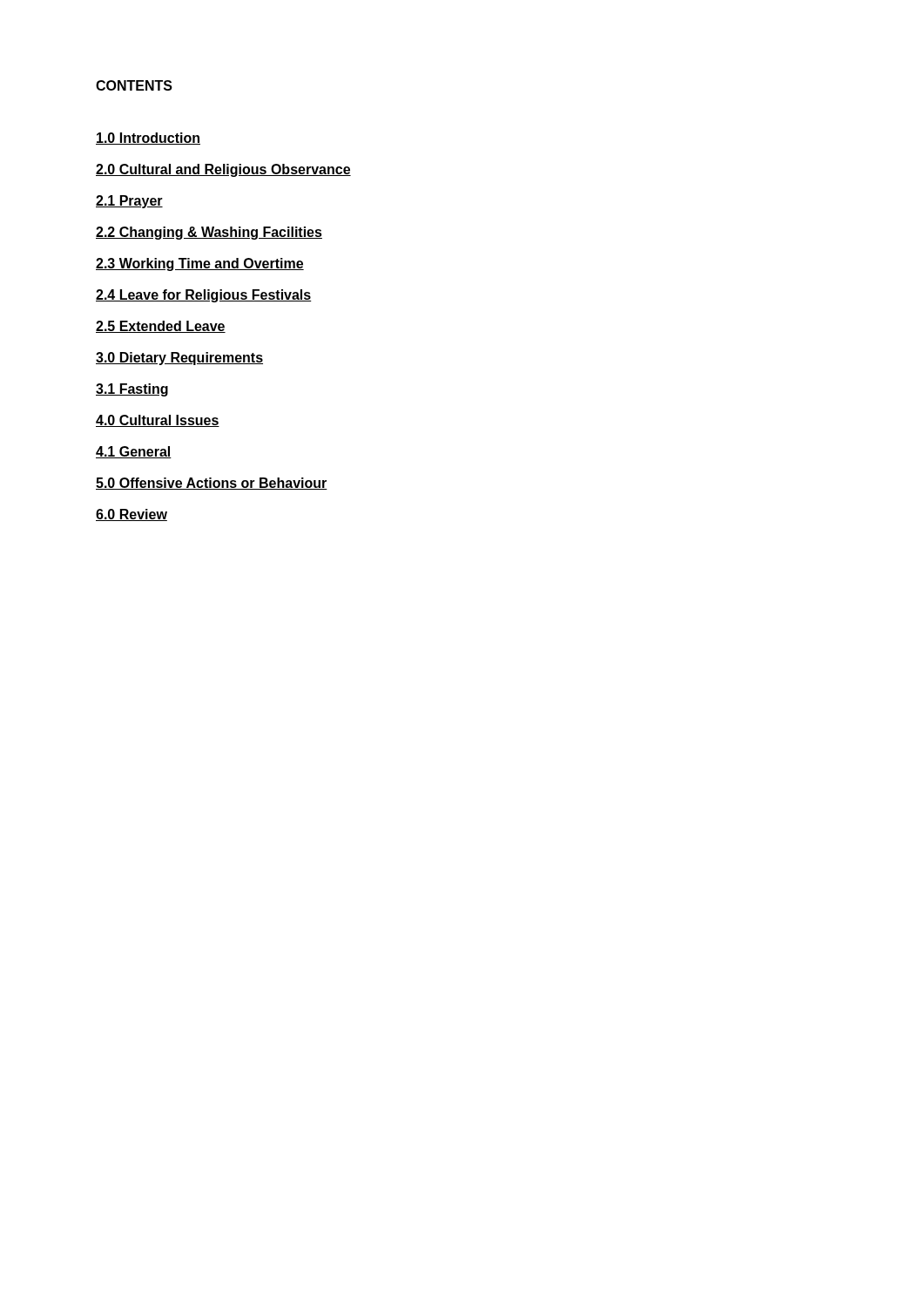Navigate to the text block starting "2.5 Extended Leave"

160,326
